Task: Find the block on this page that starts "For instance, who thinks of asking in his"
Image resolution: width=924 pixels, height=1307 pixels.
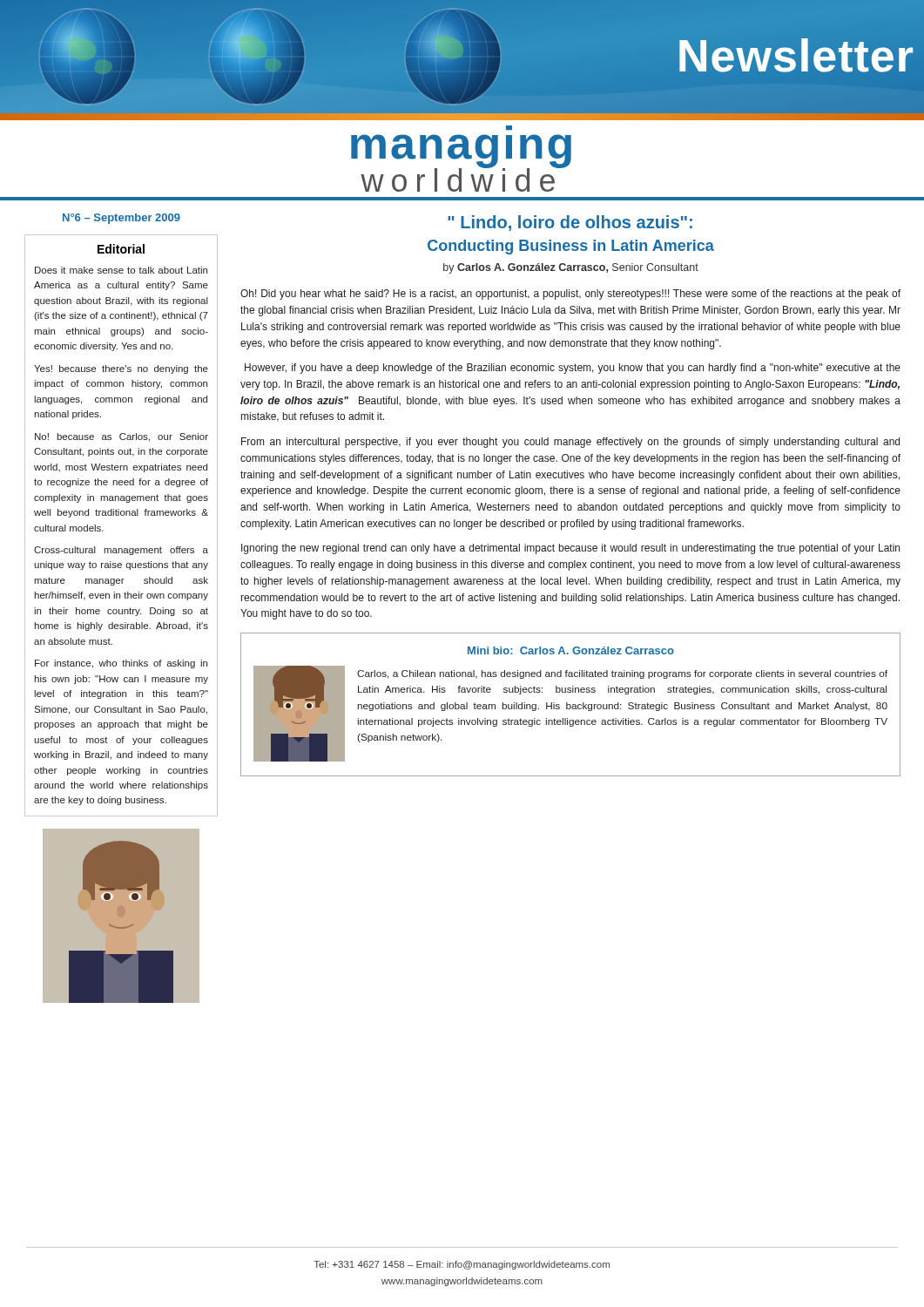Action: click(121, 732)
